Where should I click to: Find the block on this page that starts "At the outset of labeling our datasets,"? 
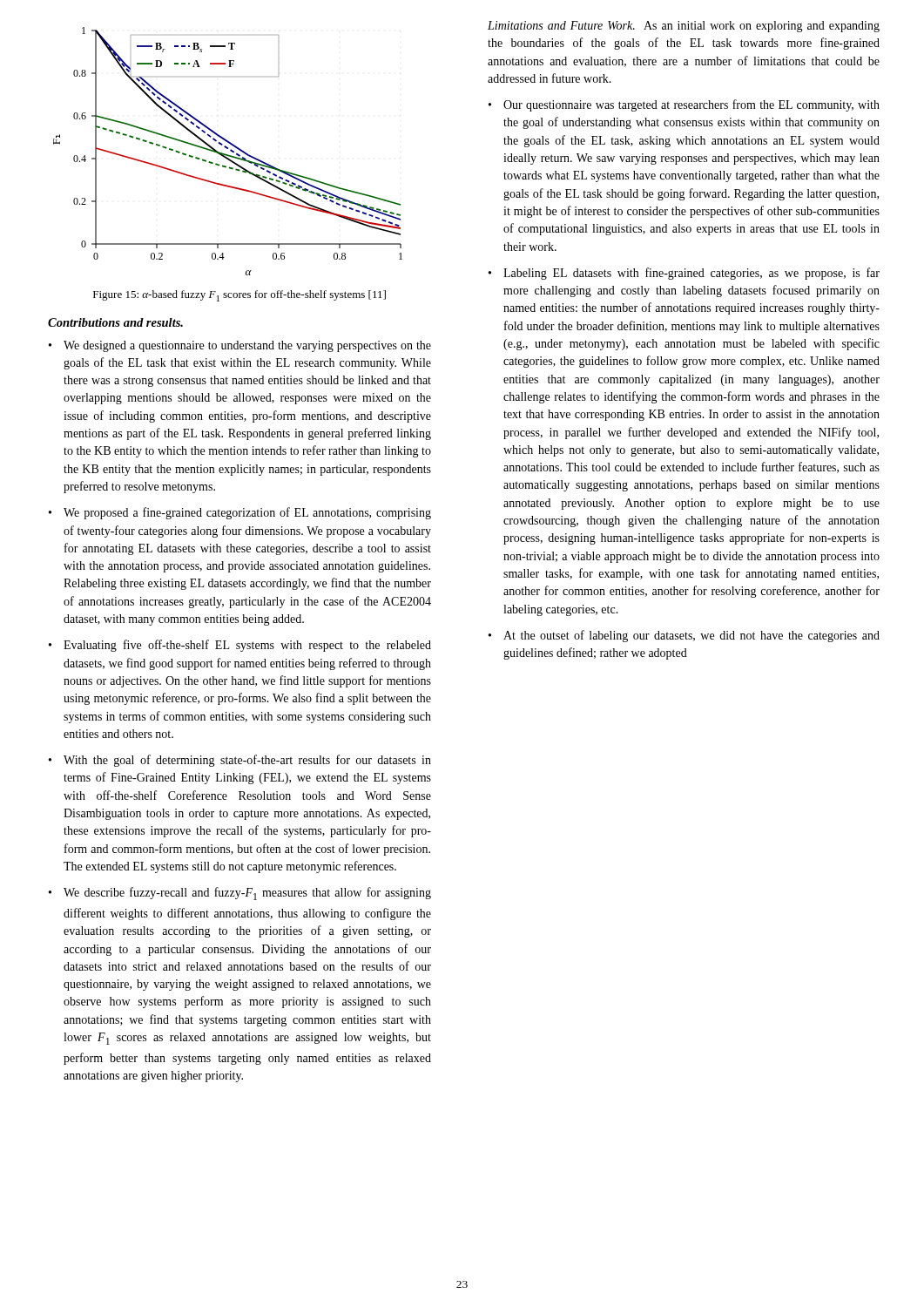[x=691, y=644]
